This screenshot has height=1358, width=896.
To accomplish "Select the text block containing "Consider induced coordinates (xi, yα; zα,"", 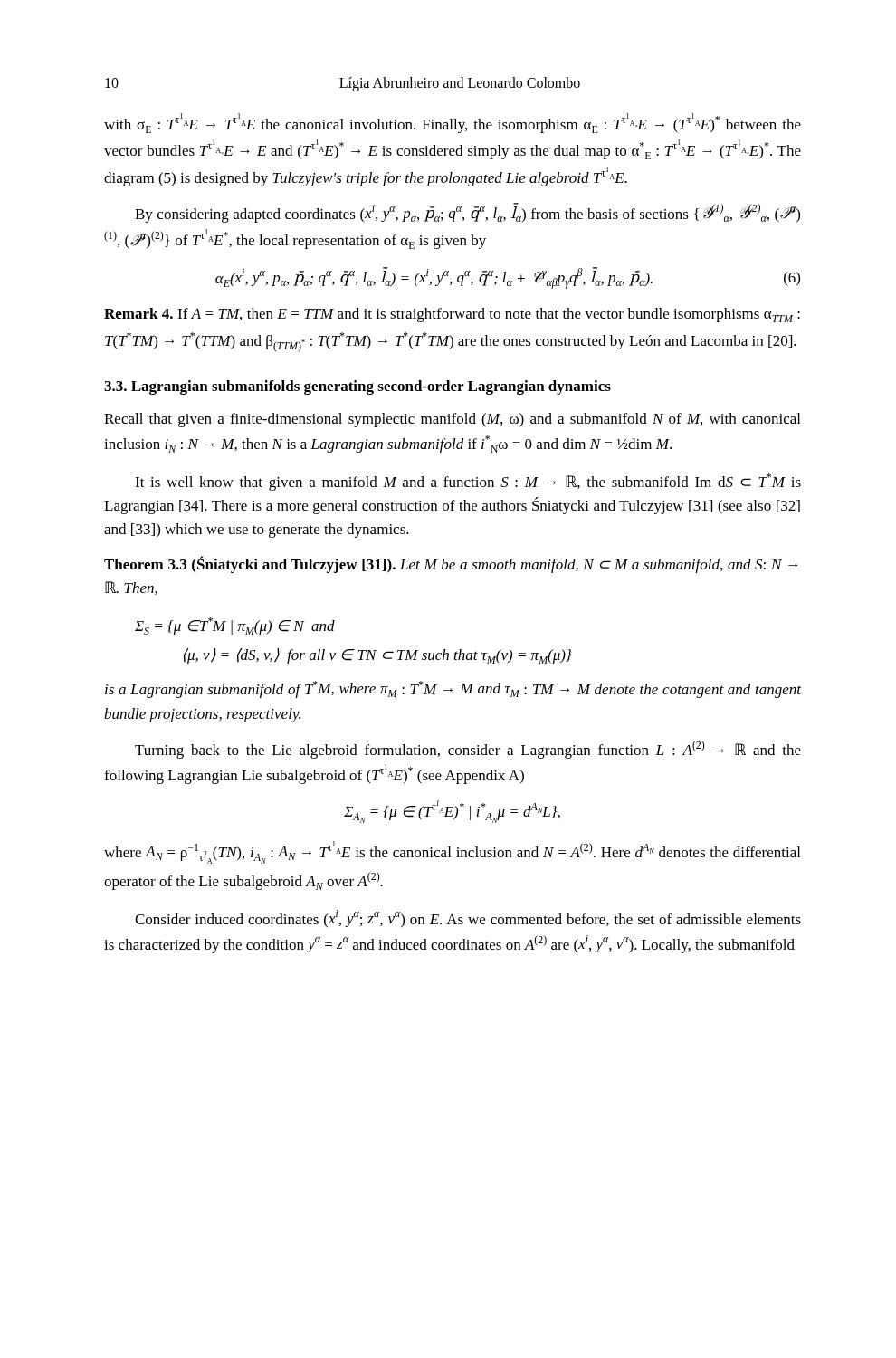I will point(453,931).
